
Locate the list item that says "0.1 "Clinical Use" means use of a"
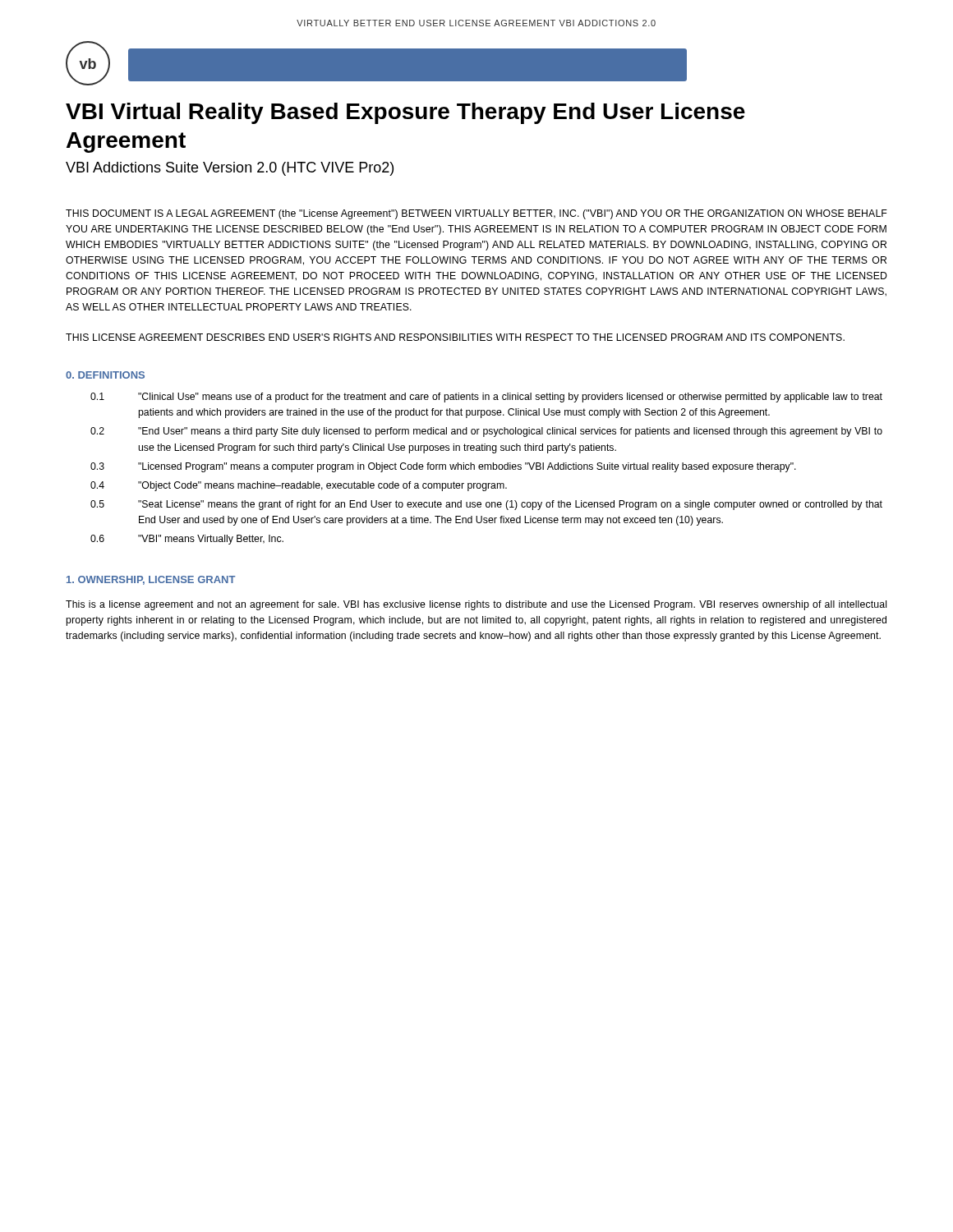point(476,405)
